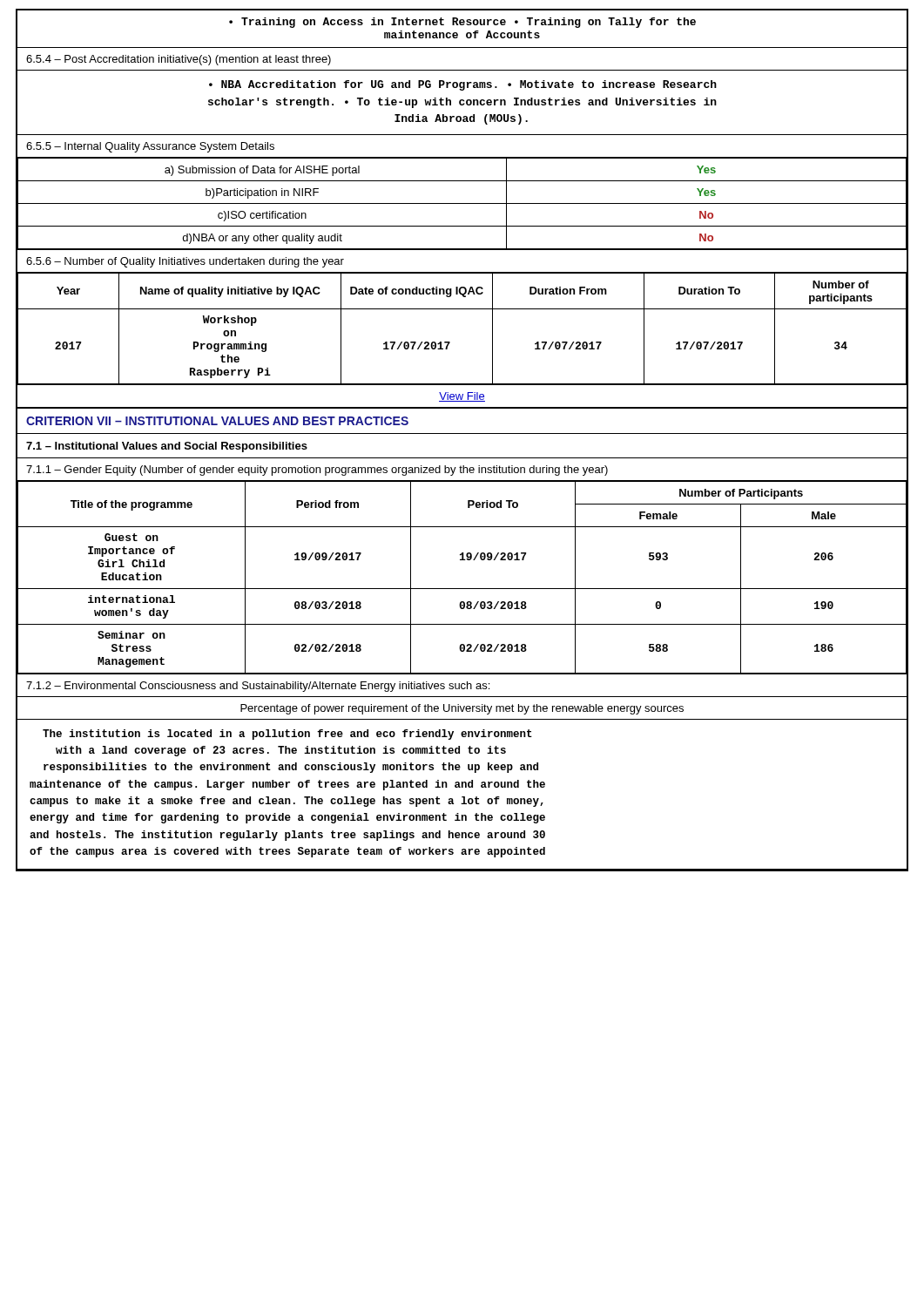Click on the table containing "Duration From"

pos(462,339)
